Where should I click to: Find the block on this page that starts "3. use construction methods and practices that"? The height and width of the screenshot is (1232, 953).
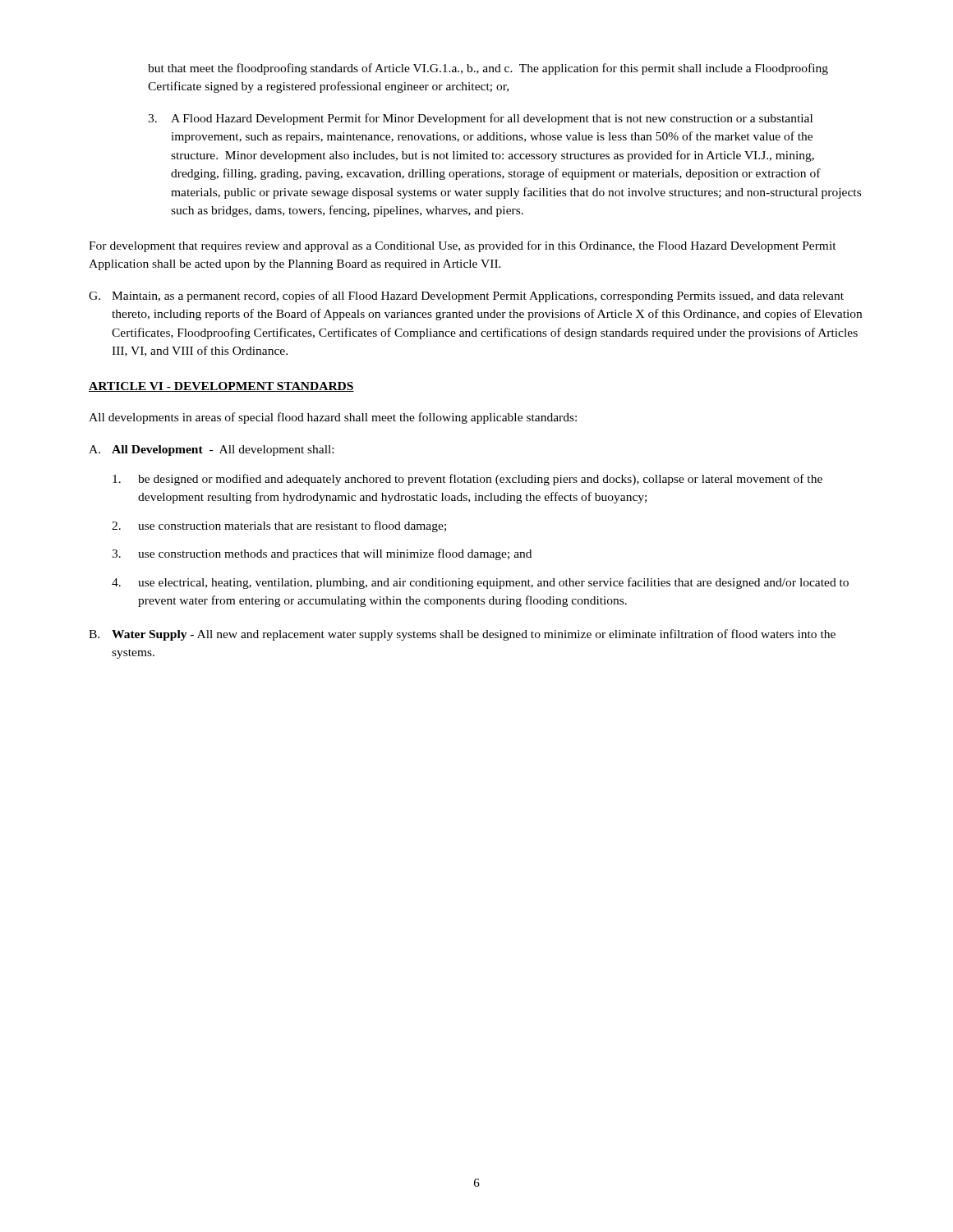click(x=488, y=554)
